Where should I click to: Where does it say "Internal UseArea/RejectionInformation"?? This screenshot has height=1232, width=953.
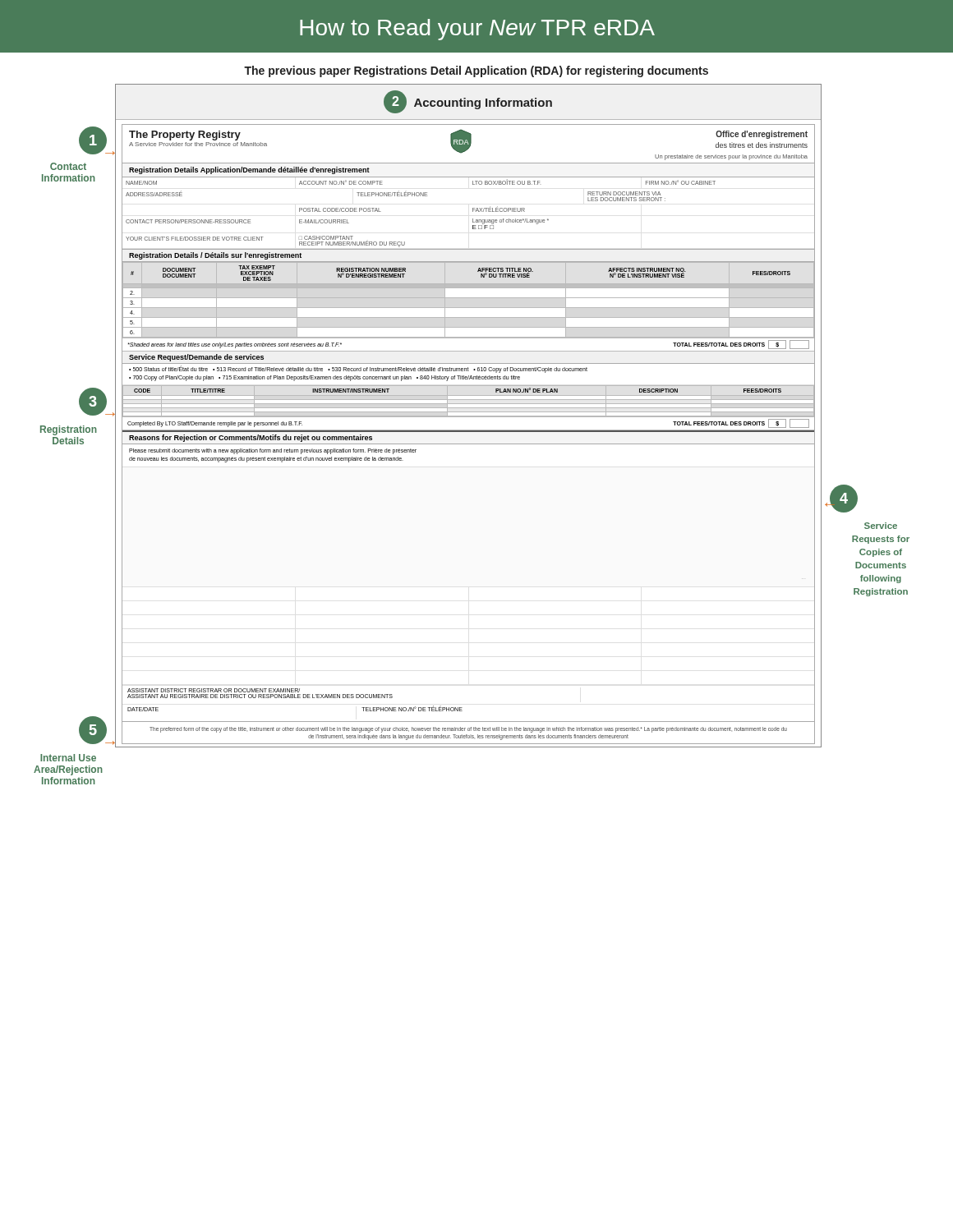pyautogui.click(x=68, y=770)
